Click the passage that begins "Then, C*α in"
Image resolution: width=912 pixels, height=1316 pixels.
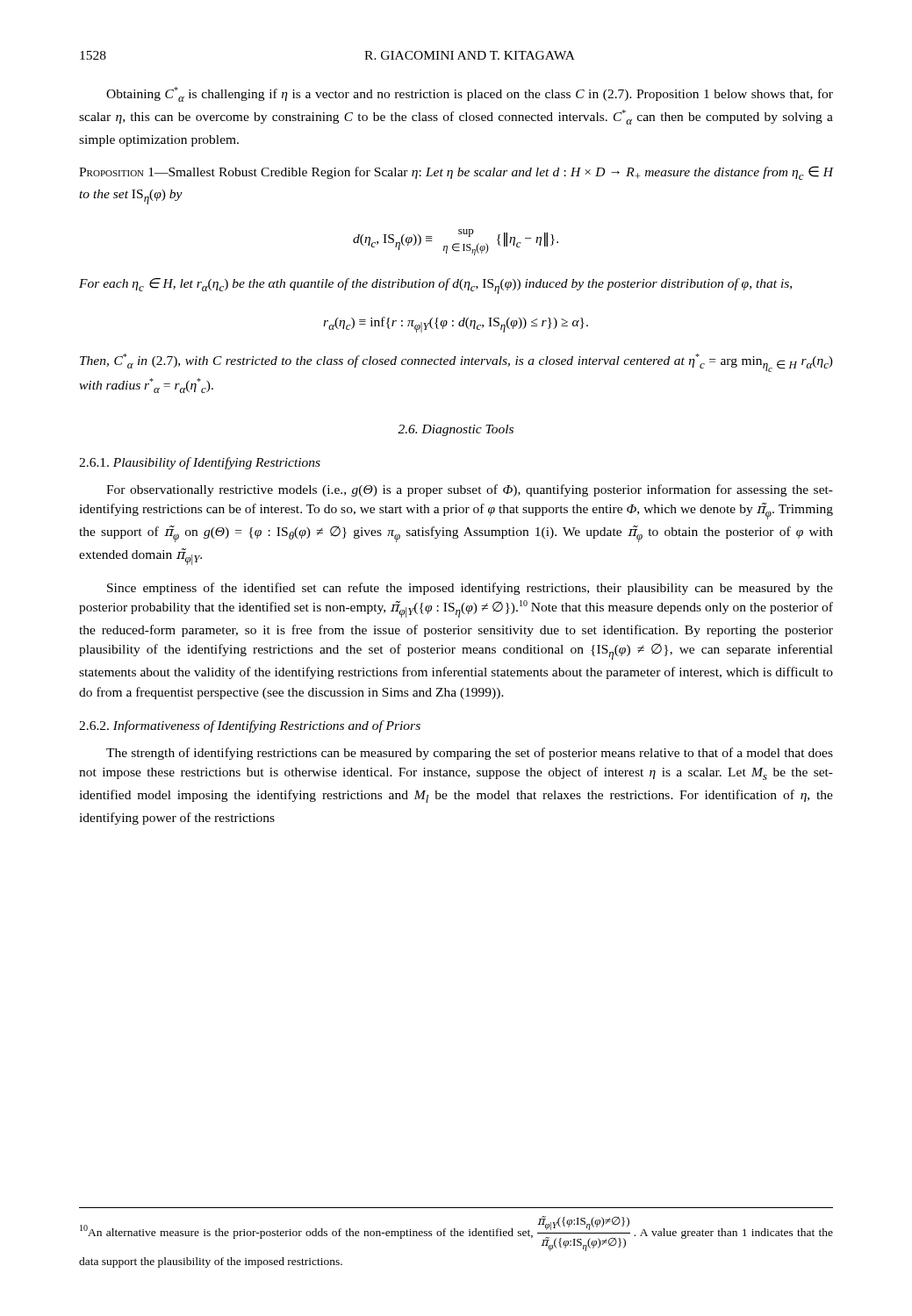(456, 374)
